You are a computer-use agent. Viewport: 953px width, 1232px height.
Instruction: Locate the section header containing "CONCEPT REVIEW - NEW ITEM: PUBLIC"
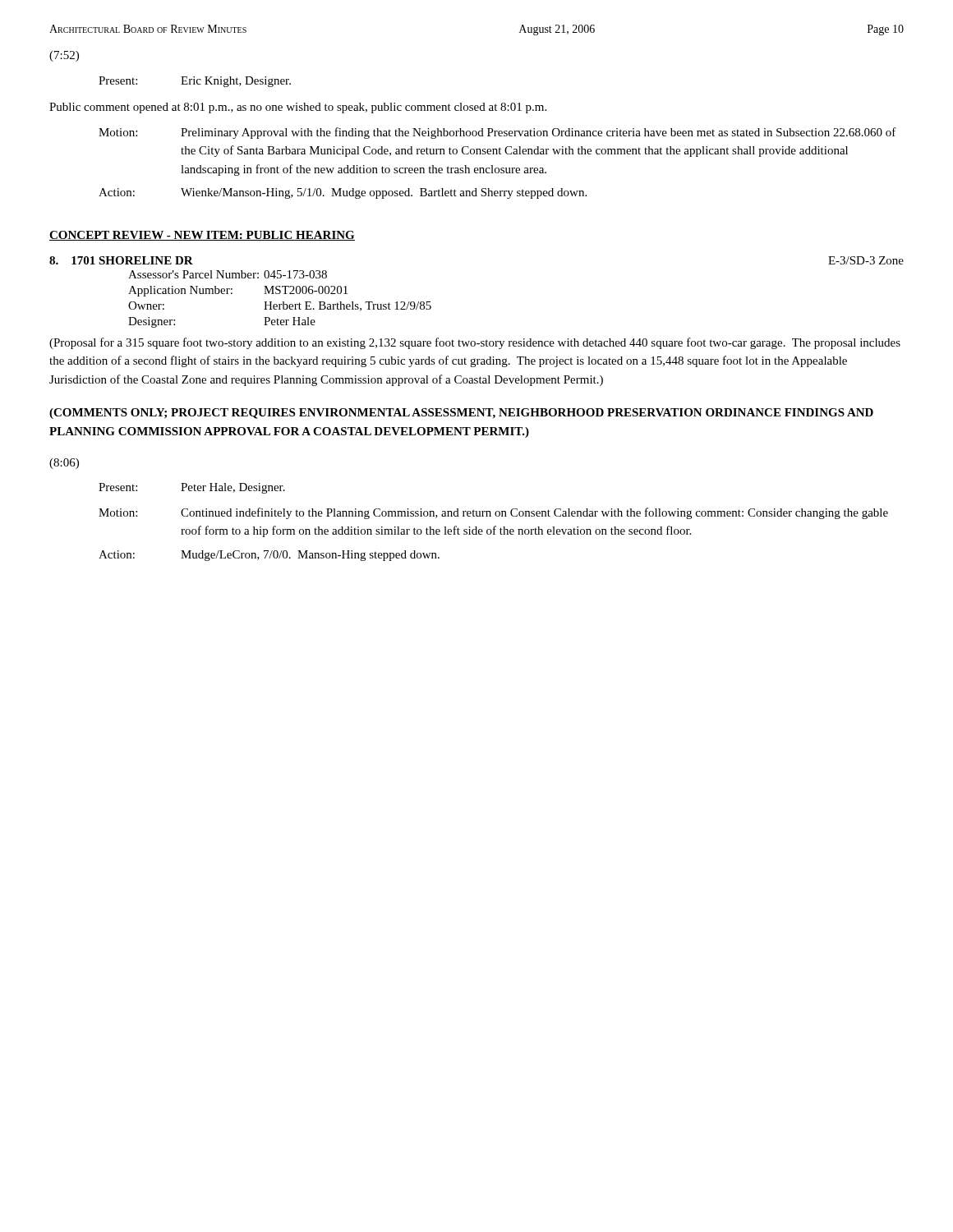pos(202,235)
